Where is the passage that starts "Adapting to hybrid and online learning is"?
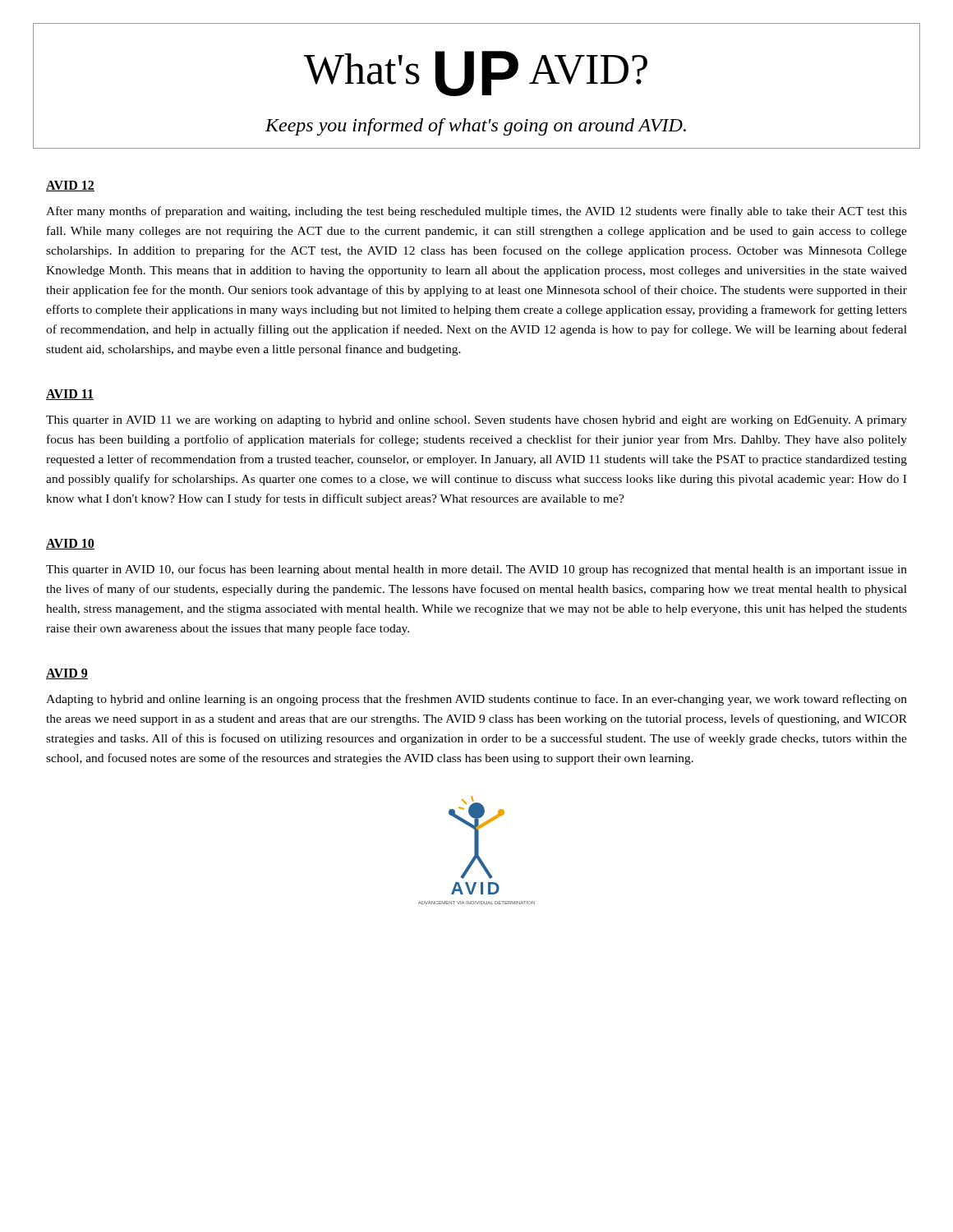The width and height of the screenshot is (953, 1232). click(x=476, y=729)
